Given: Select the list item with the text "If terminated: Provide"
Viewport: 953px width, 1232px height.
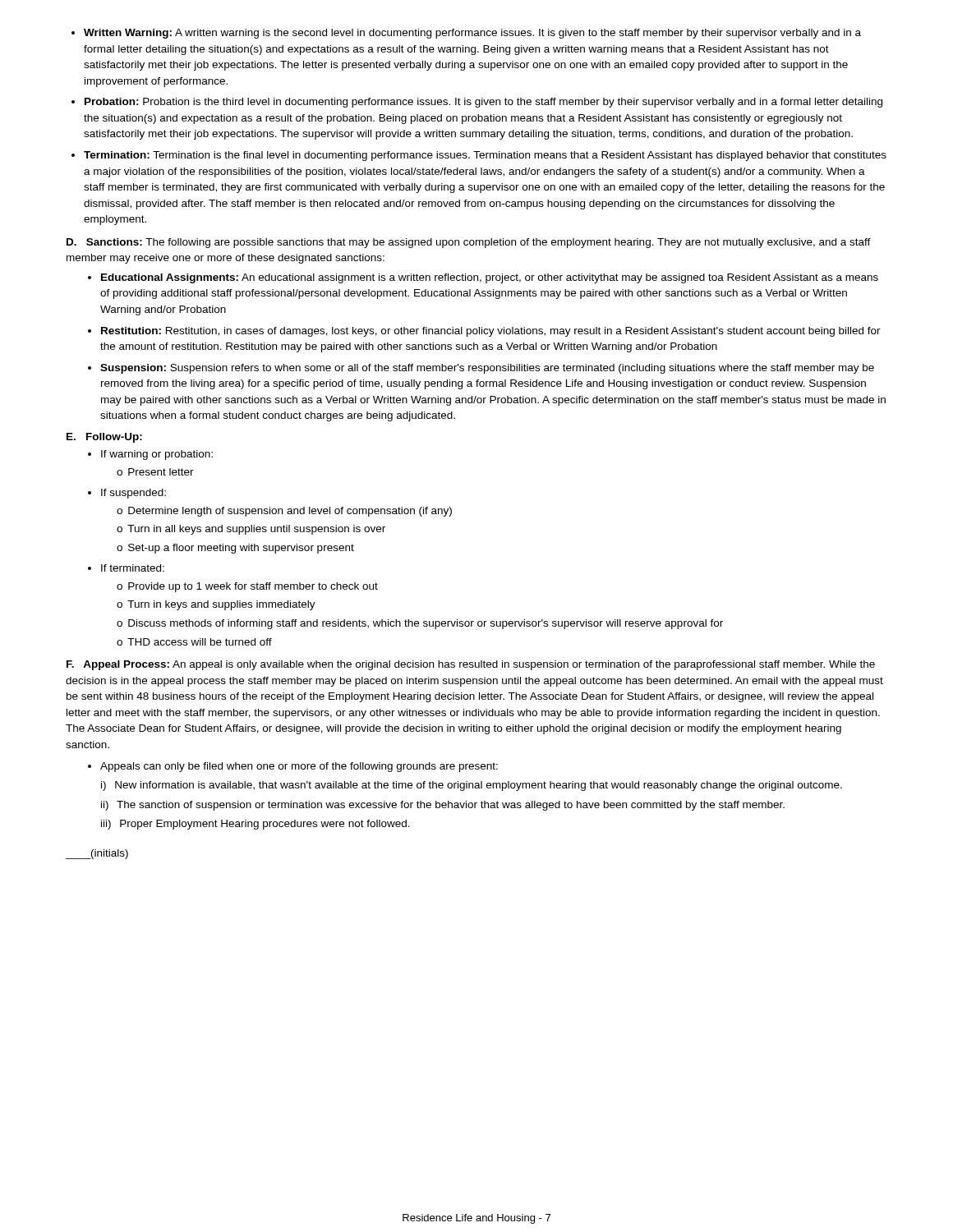Looking at the screenshot, I should click(x=133, y=568).
